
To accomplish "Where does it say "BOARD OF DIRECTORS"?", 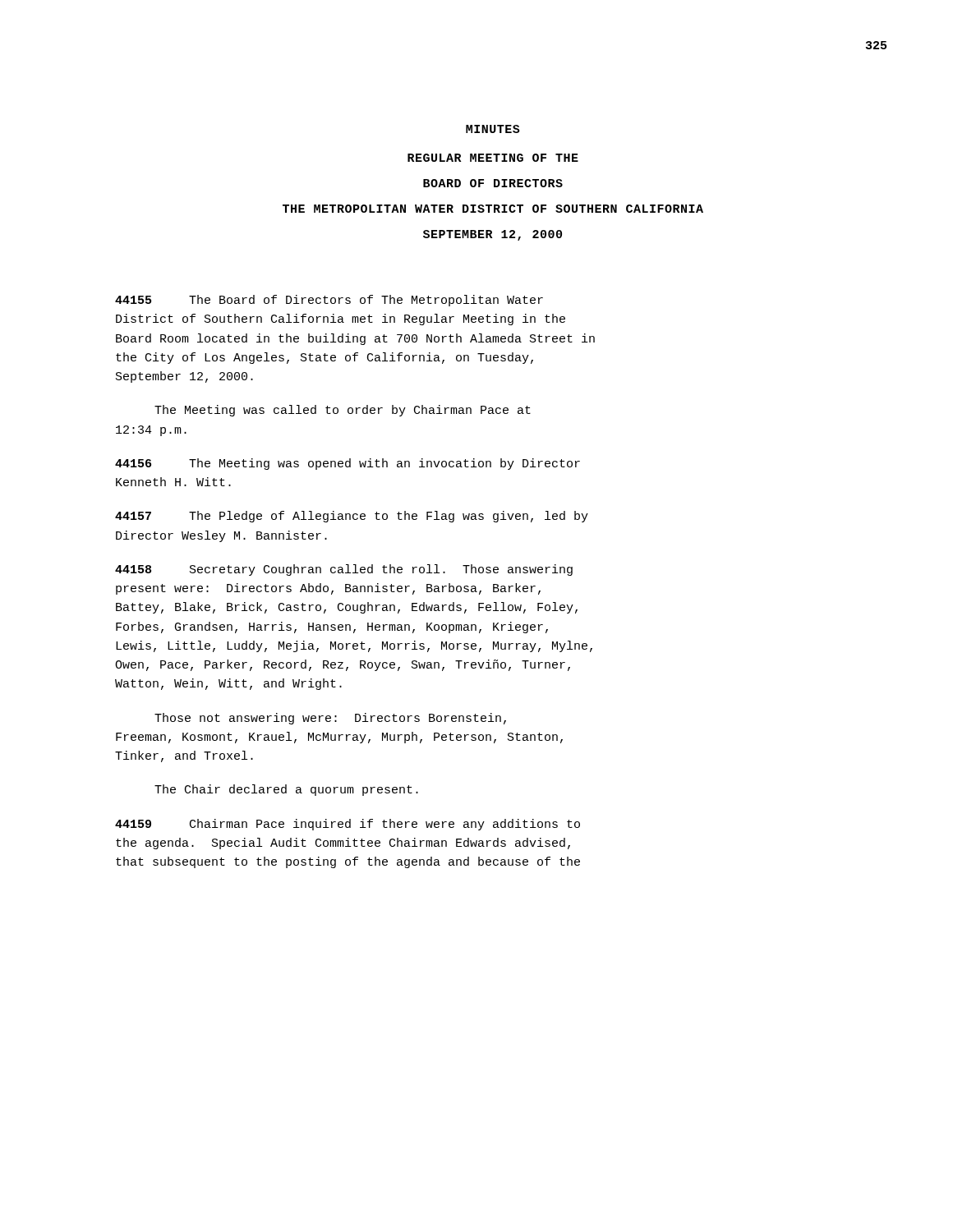I will click(493, 184).
